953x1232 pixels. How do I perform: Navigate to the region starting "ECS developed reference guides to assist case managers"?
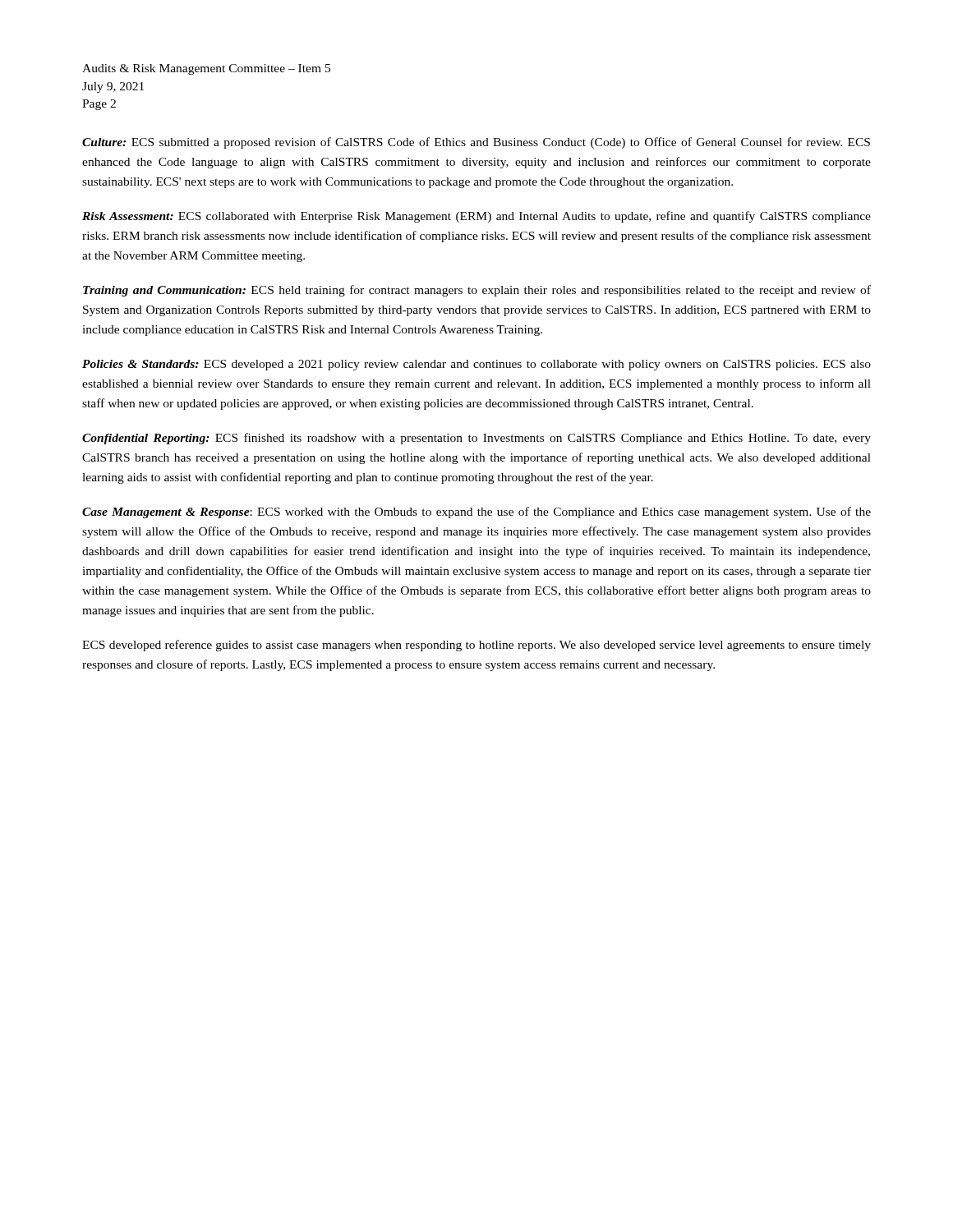click(x=476, y=654)
